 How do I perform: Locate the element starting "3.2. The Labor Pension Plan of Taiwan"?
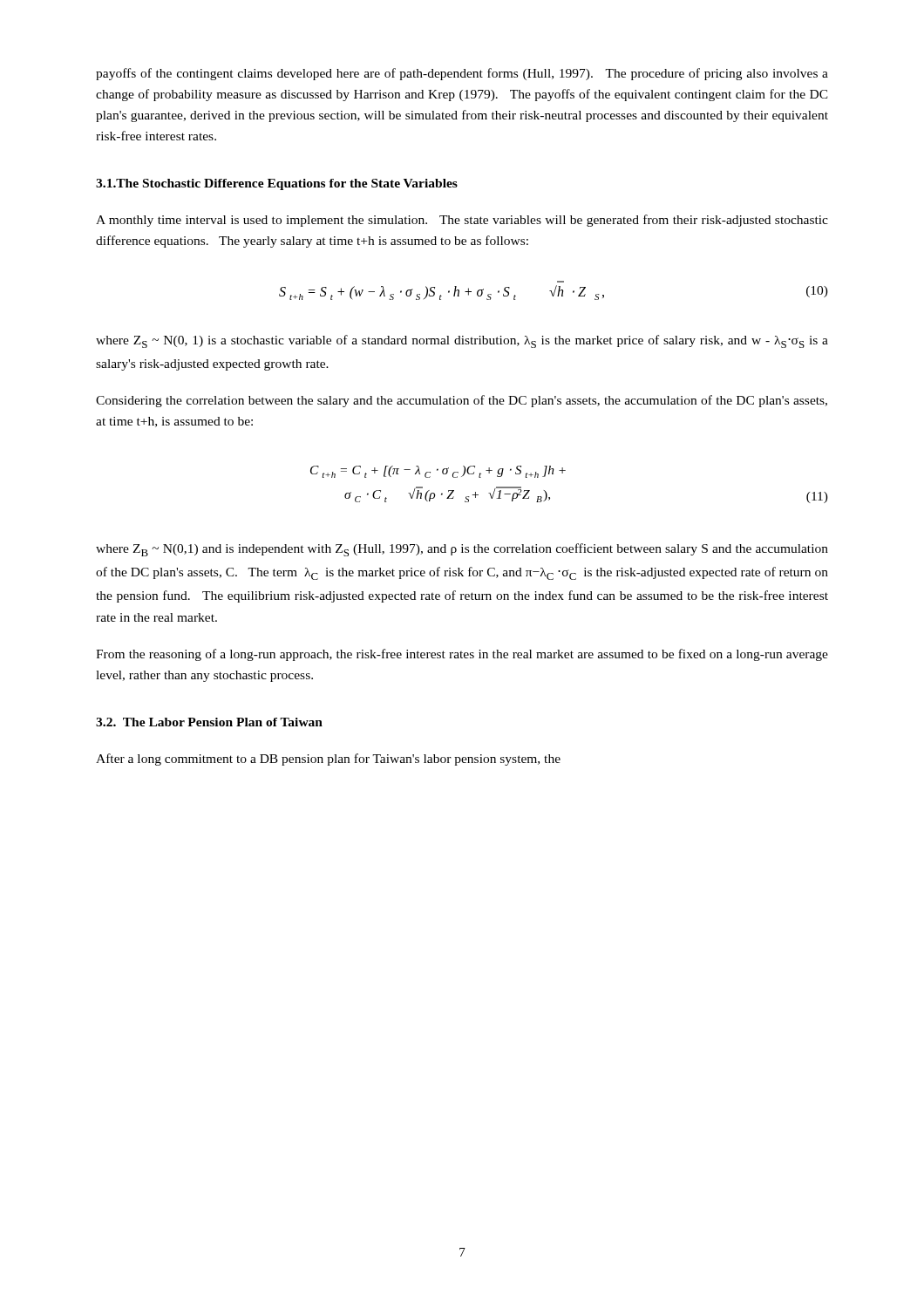[x=209, y=721]
